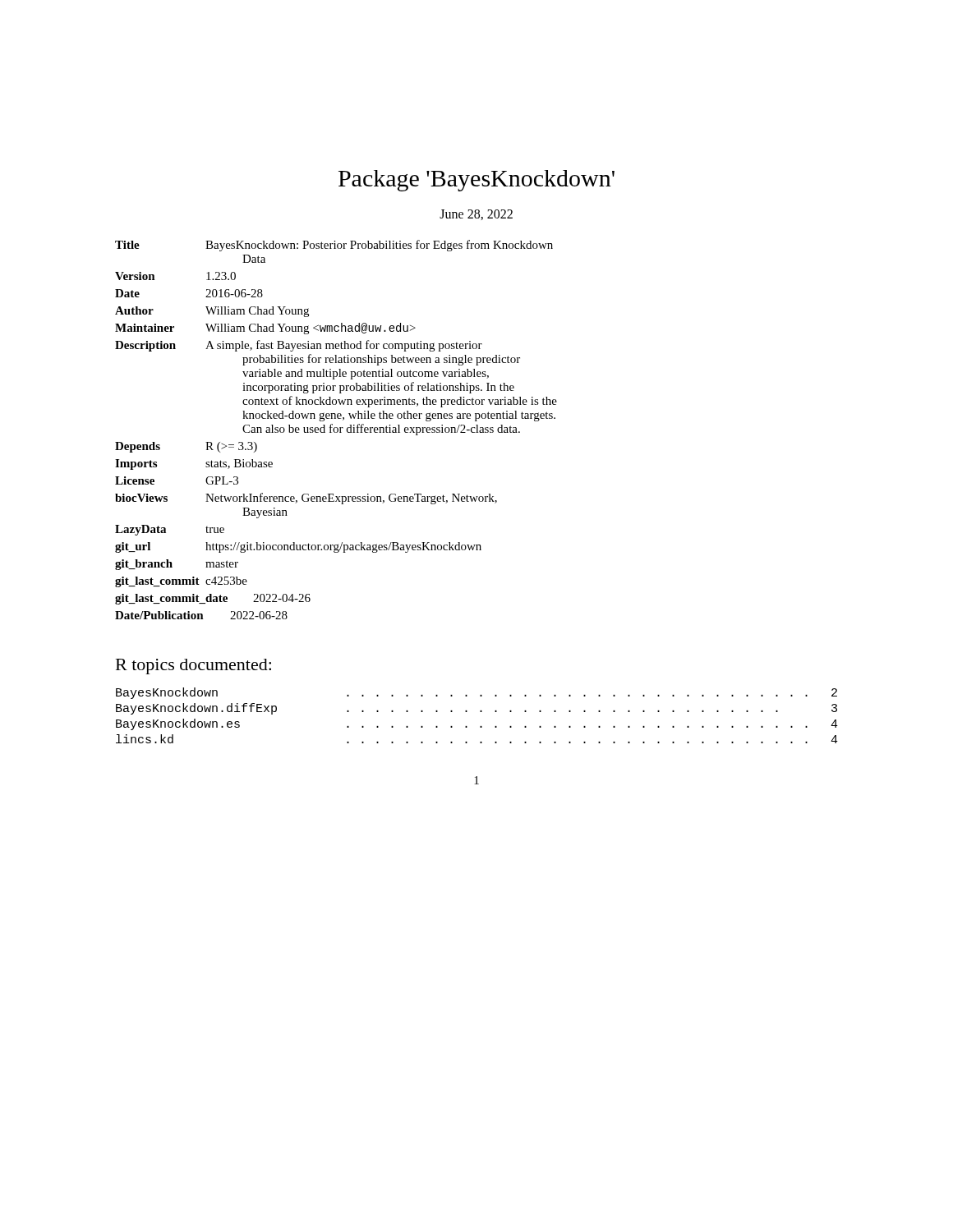
Task: Find the text starting "Maintainer William Chad"
Action: pos(265,329)
